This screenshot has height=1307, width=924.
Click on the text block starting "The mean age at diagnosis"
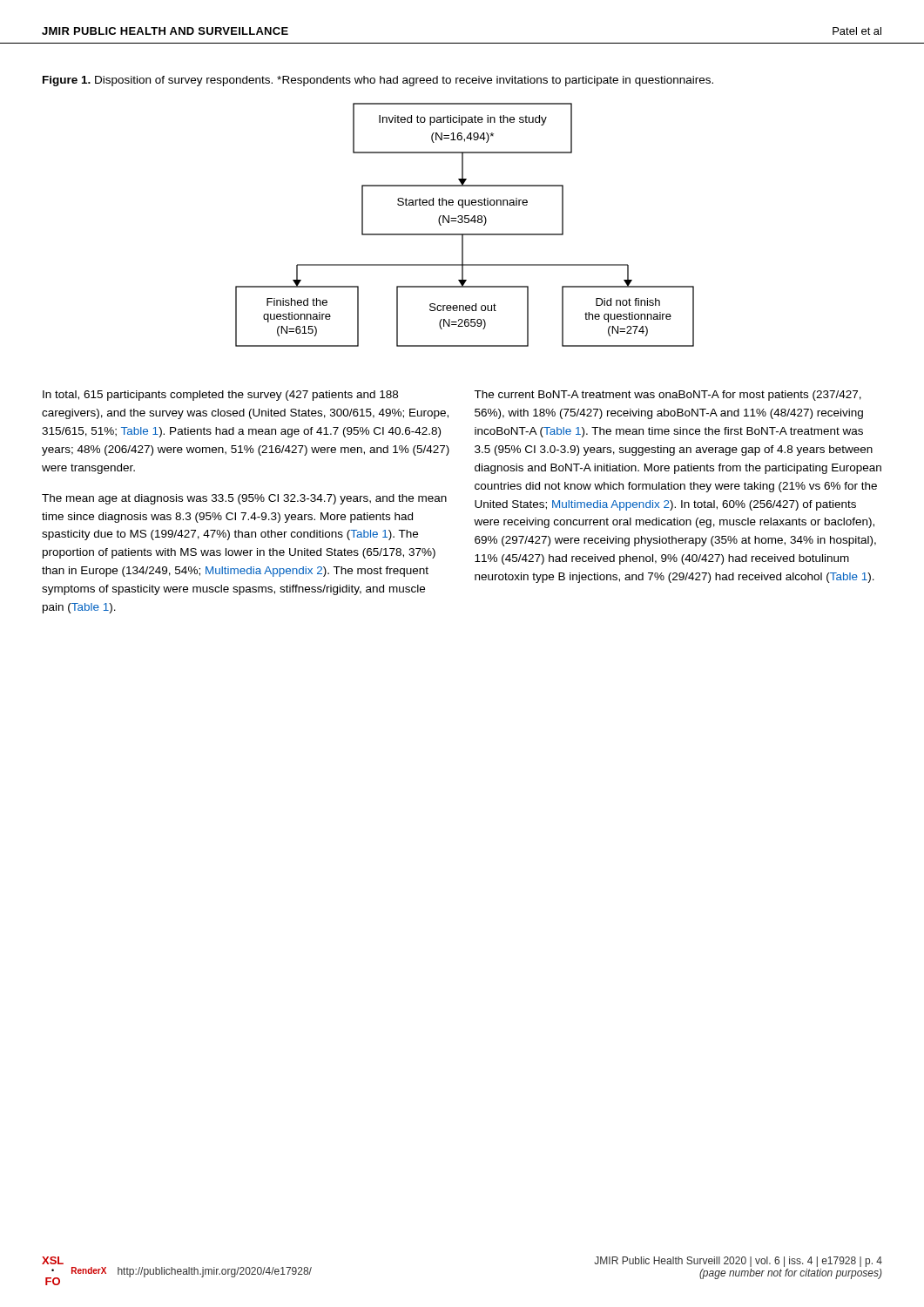246,553
